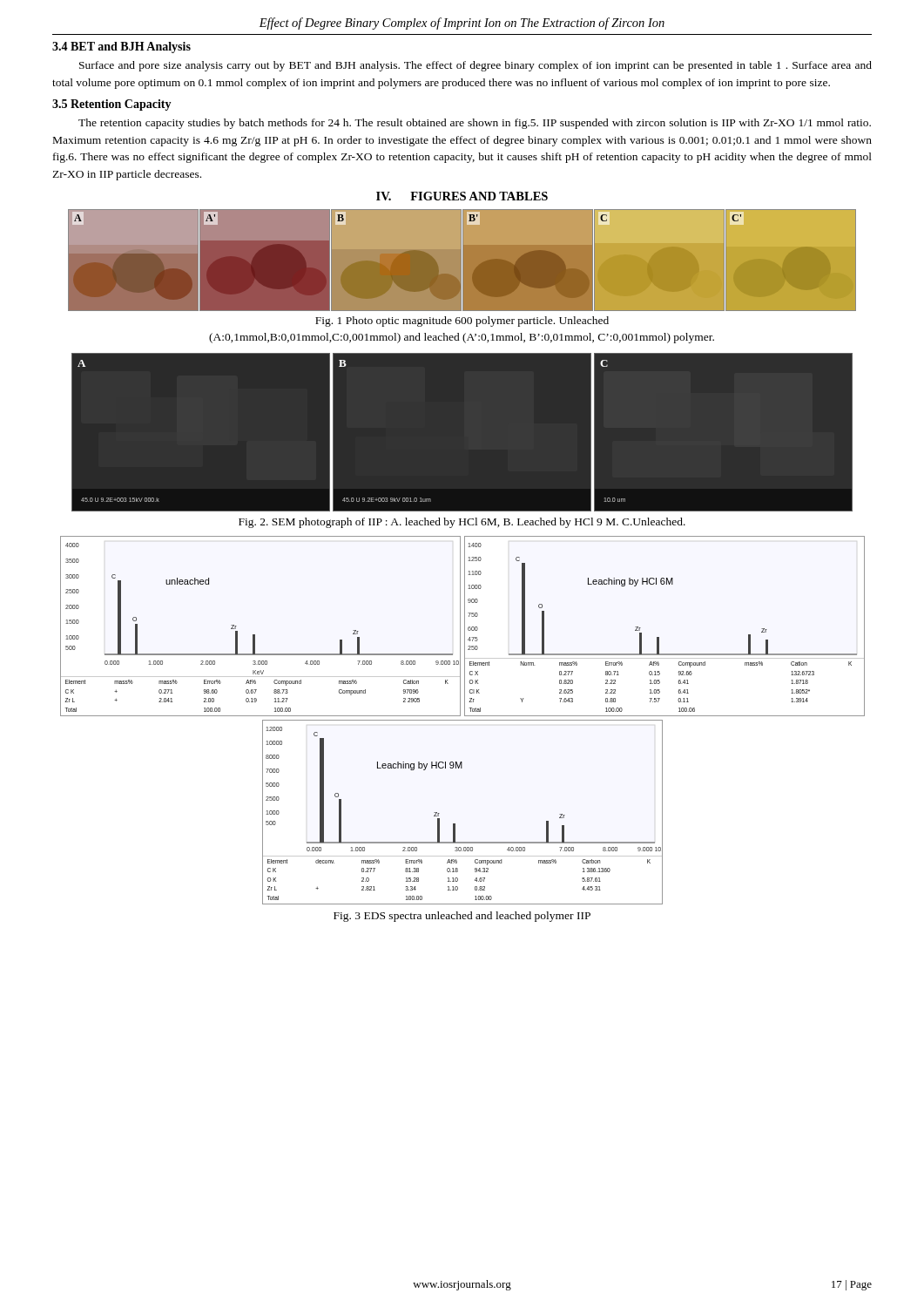924x1307 pixels.
Task: Select the text block starting "3.4 BET and BJH"
Action: point(121,47)
